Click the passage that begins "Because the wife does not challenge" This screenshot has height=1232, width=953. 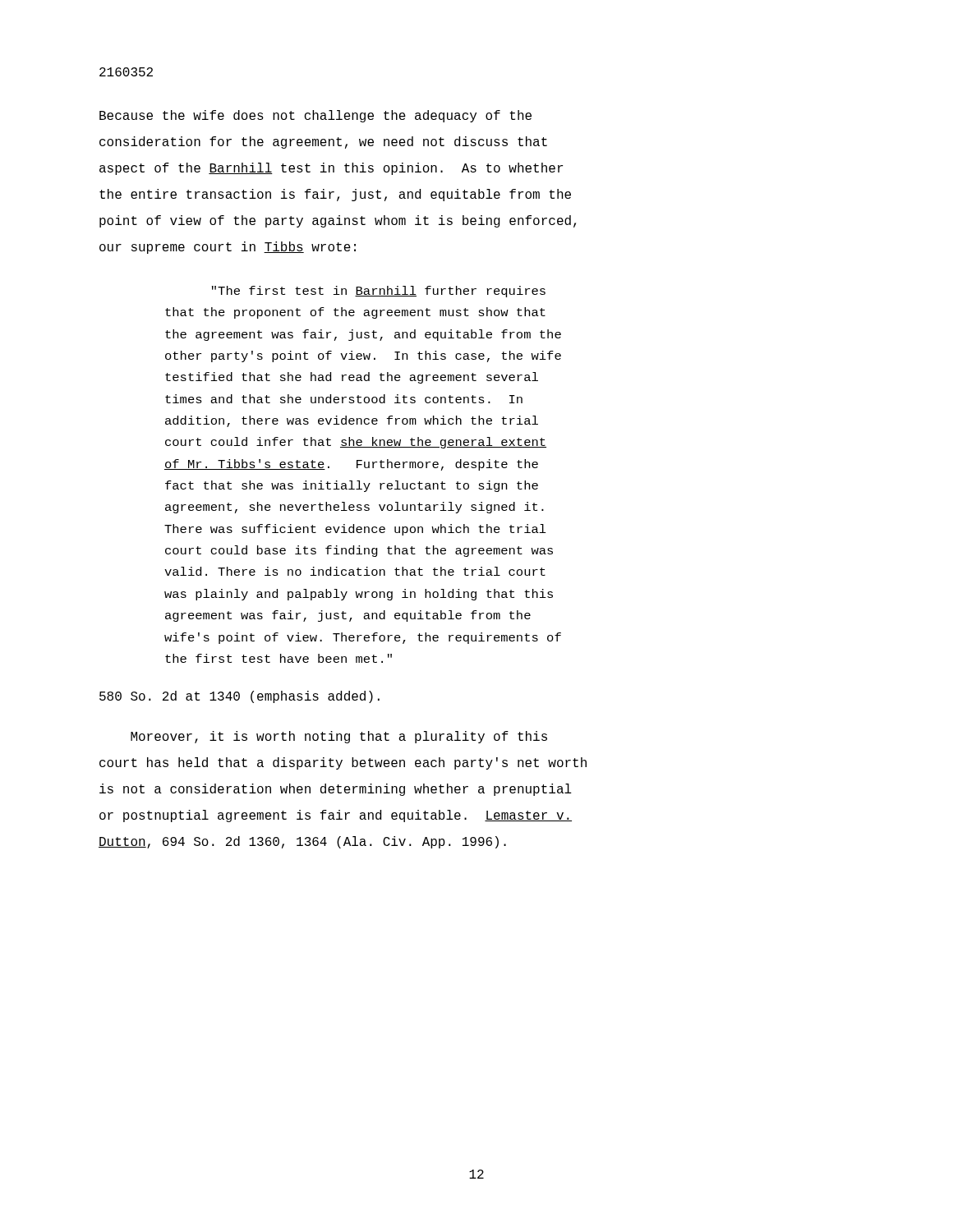click(339, 182)
